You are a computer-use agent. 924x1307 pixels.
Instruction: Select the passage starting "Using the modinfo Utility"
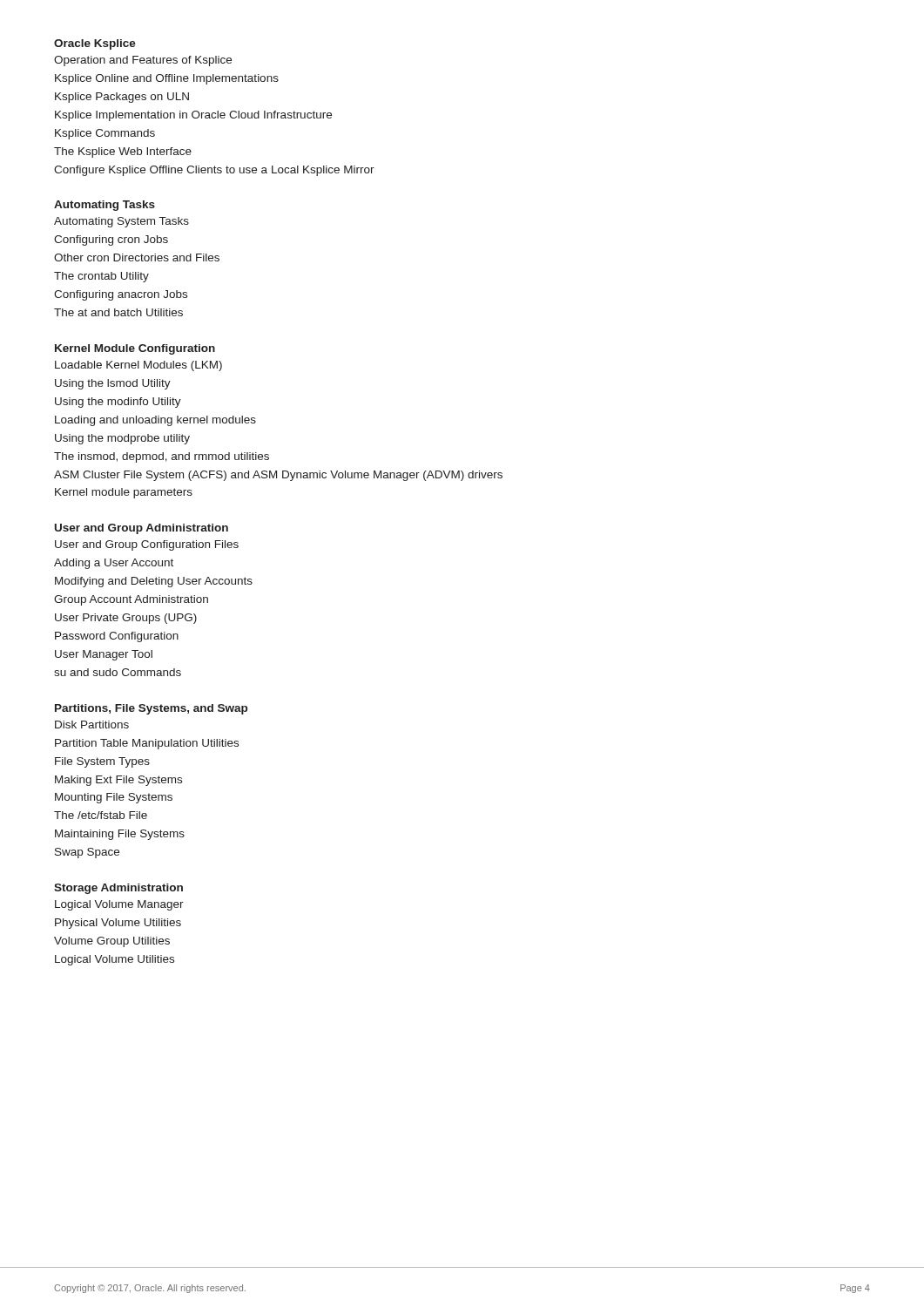(x=117, y=401)
